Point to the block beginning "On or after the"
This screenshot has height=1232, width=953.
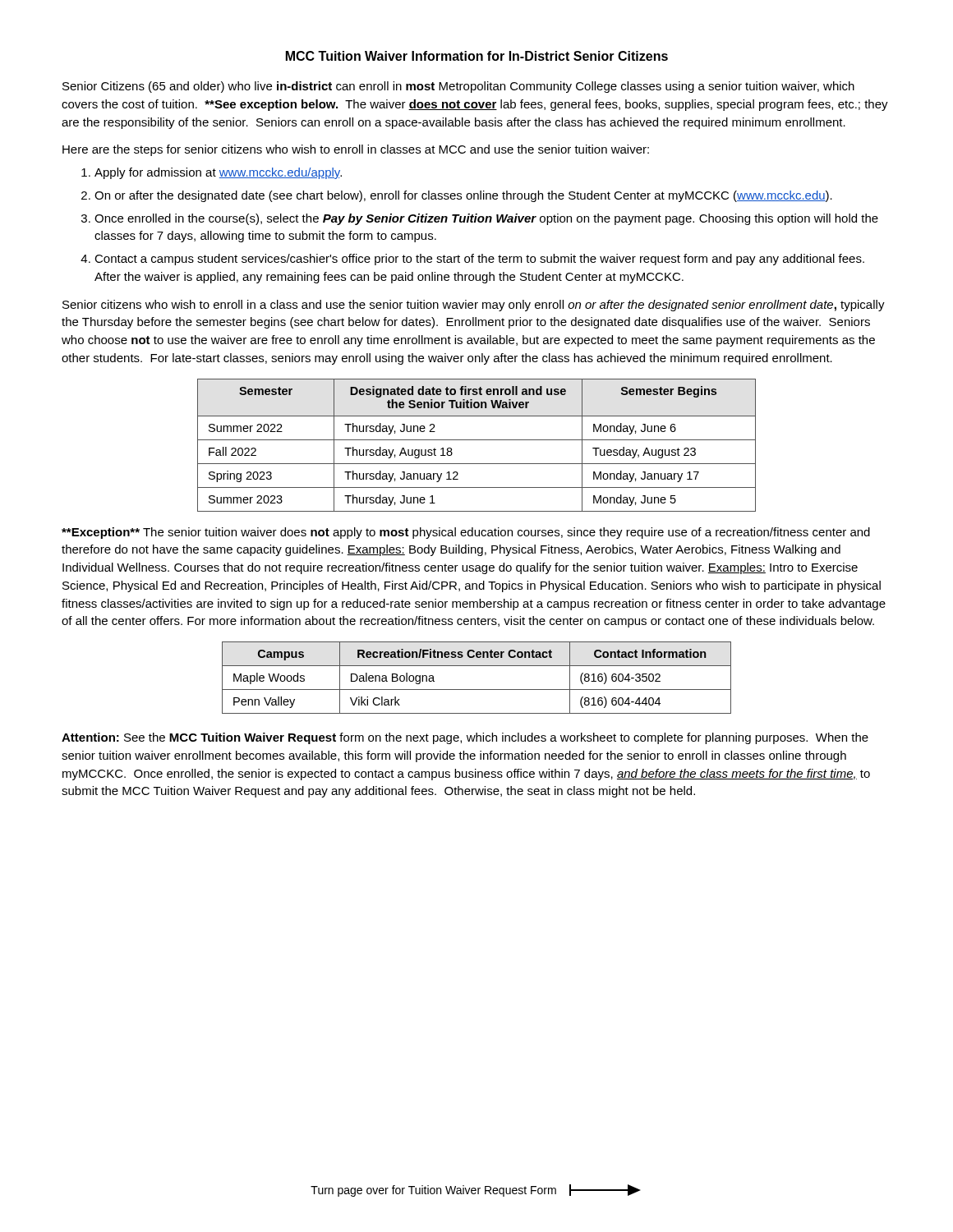click(x=464, y=195)
